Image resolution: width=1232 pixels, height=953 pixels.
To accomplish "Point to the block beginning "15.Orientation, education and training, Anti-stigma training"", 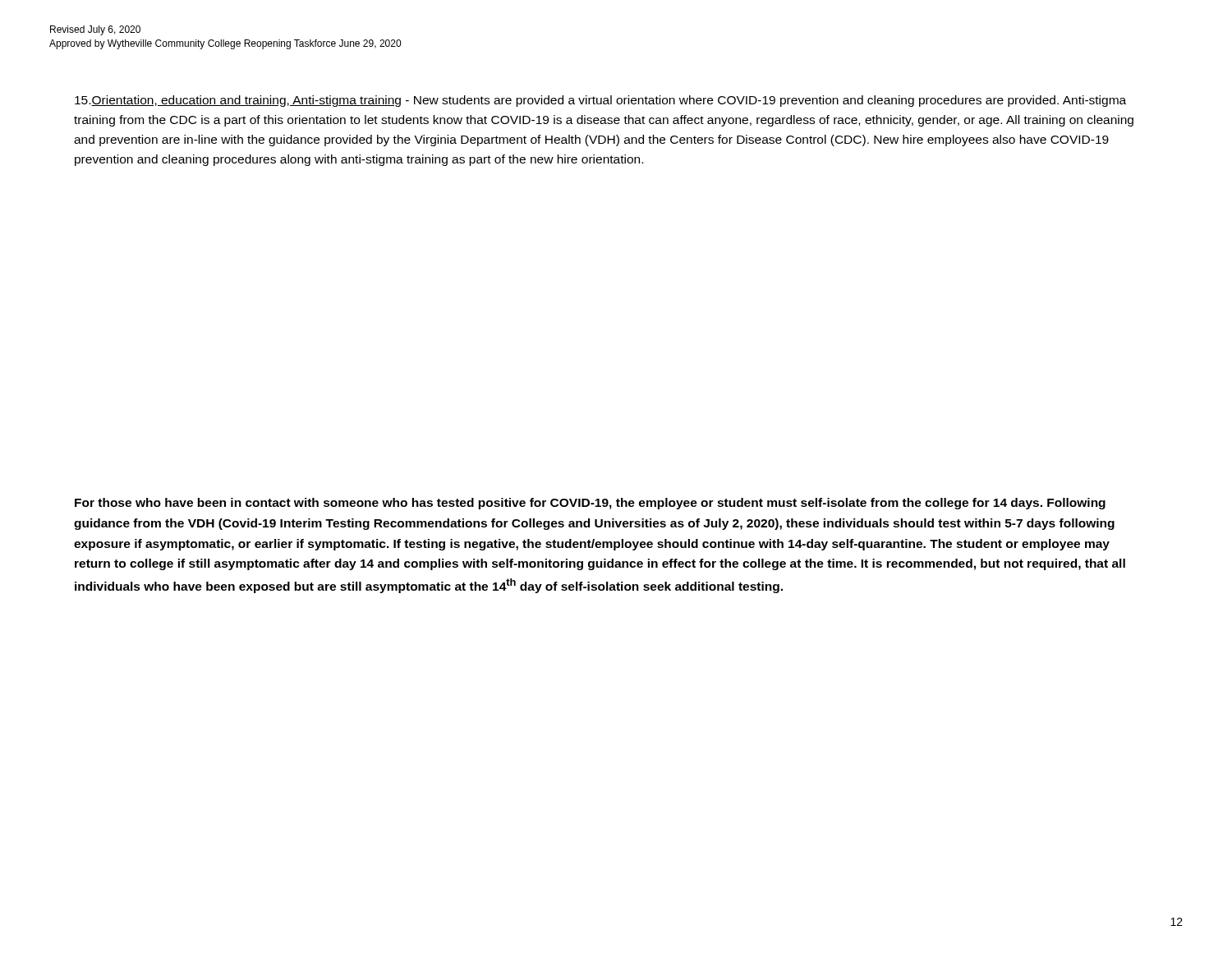I will pyautogui.click(x=612, y=130).
